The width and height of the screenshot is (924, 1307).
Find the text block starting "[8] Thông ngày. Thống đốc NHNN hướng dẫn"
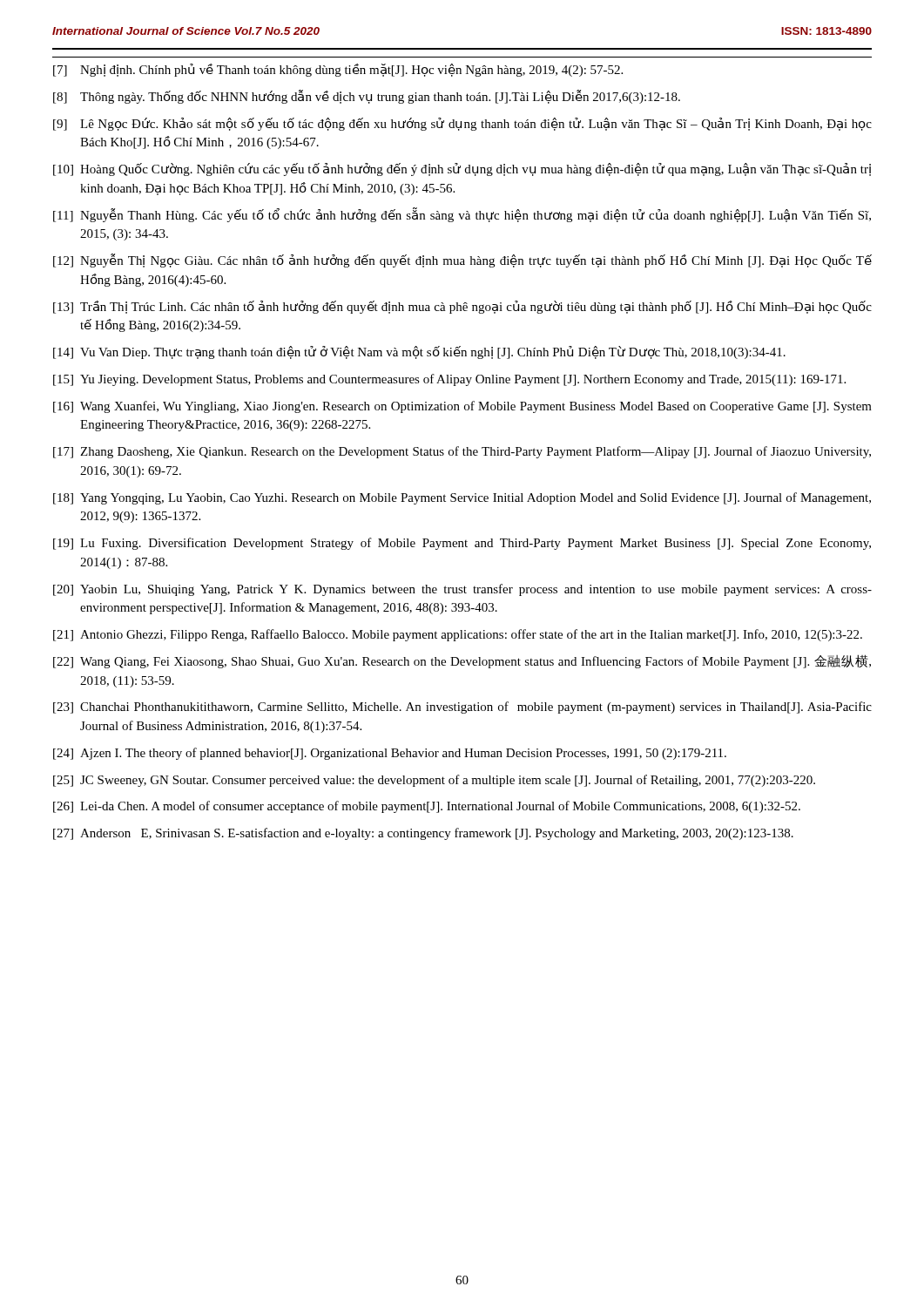[462, 97]
